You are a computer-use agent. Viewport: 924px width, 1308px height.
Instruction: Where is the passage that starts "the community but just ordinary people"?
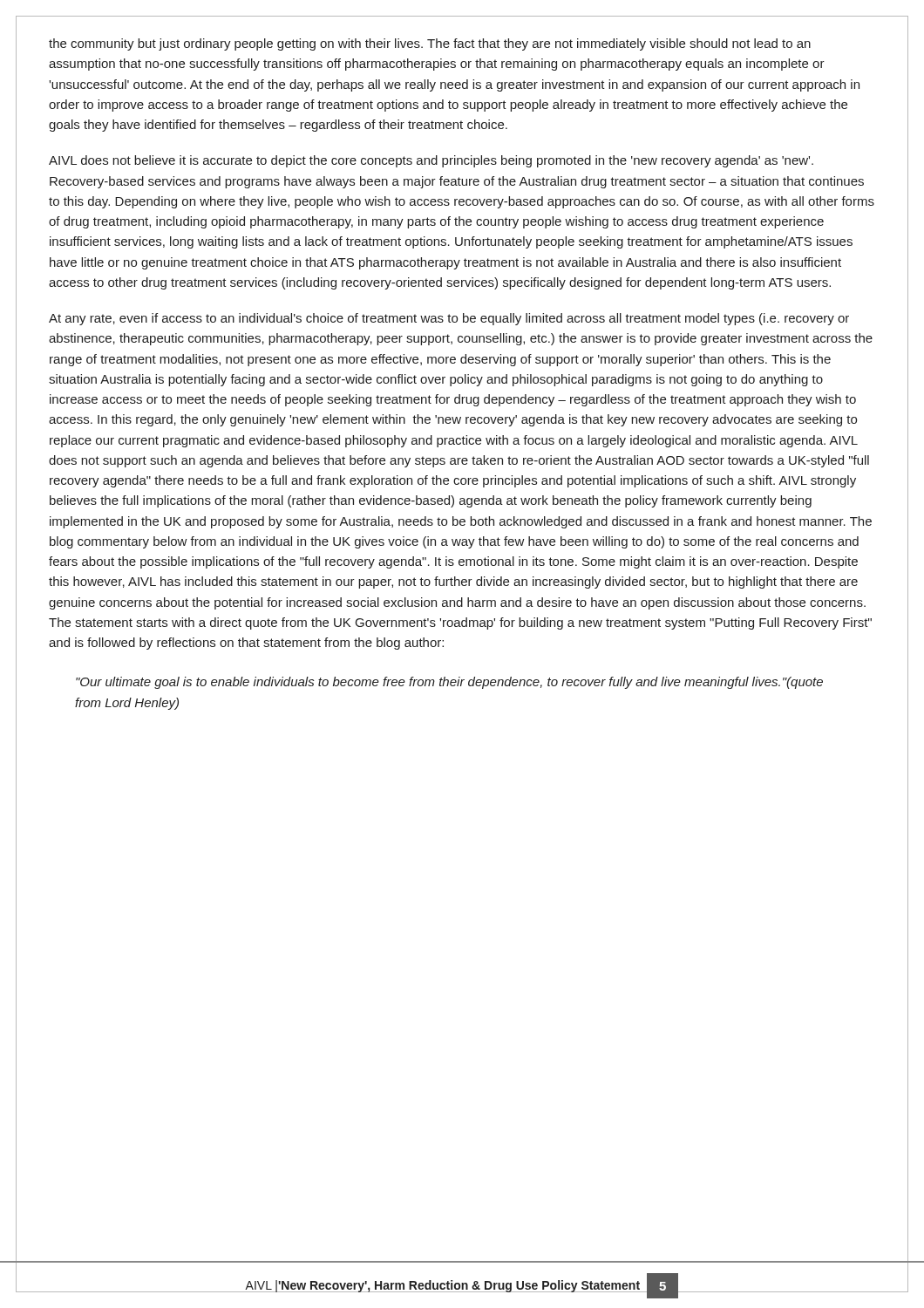455,84
